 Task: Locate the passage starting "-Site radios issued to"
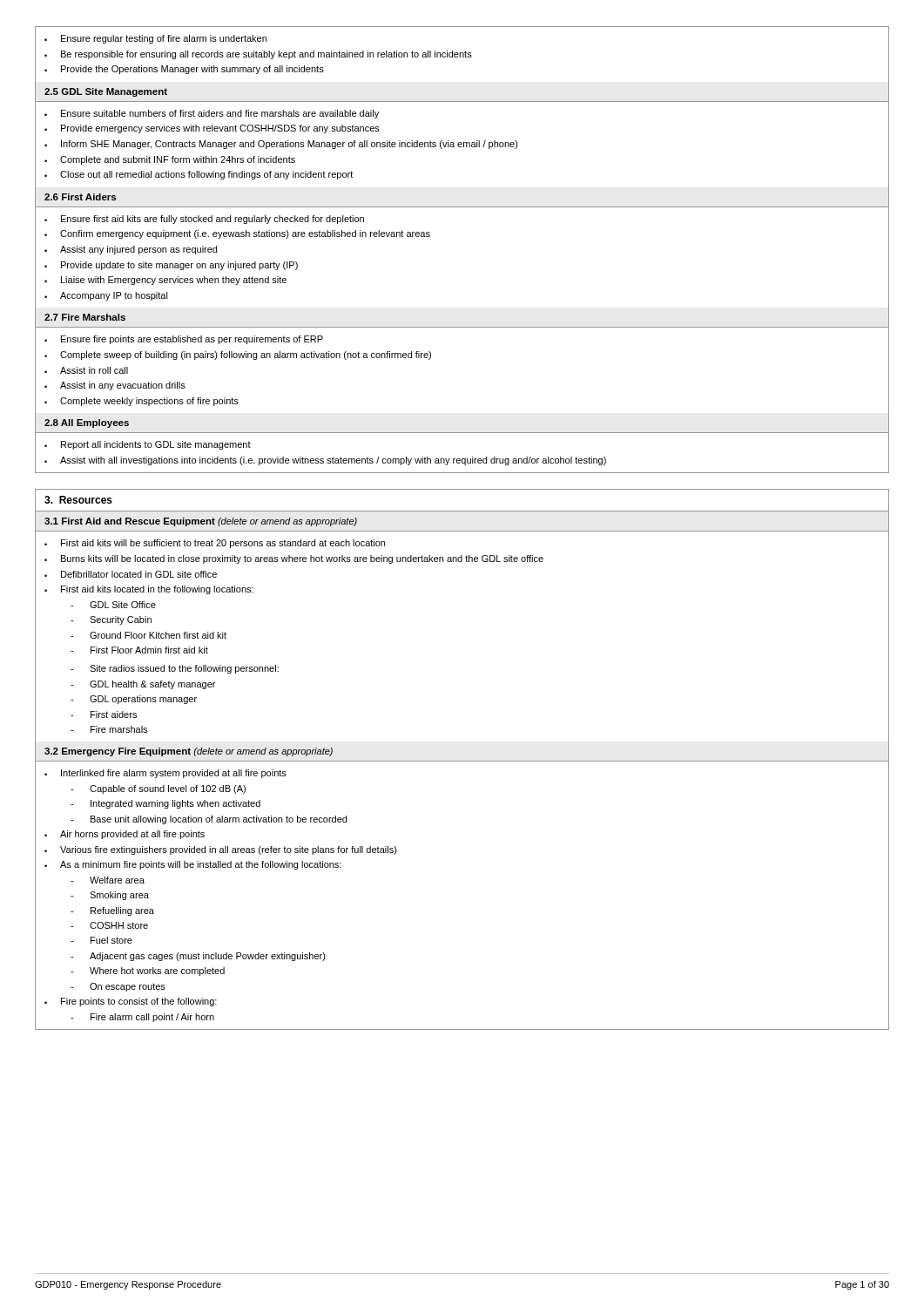coord(175,669)
